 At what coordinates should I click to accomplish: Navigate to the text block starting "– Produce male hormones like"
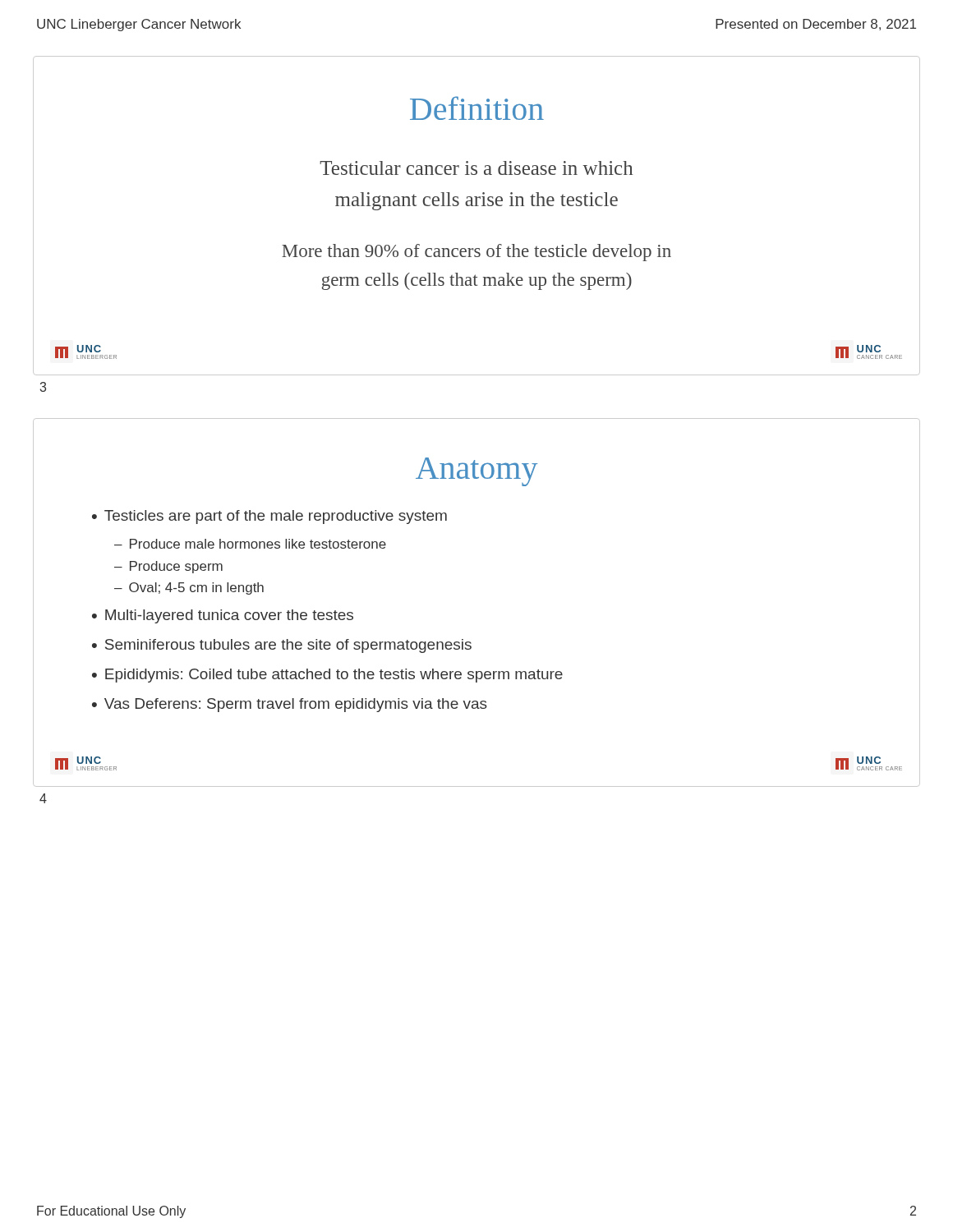click(x=250, y=544)
